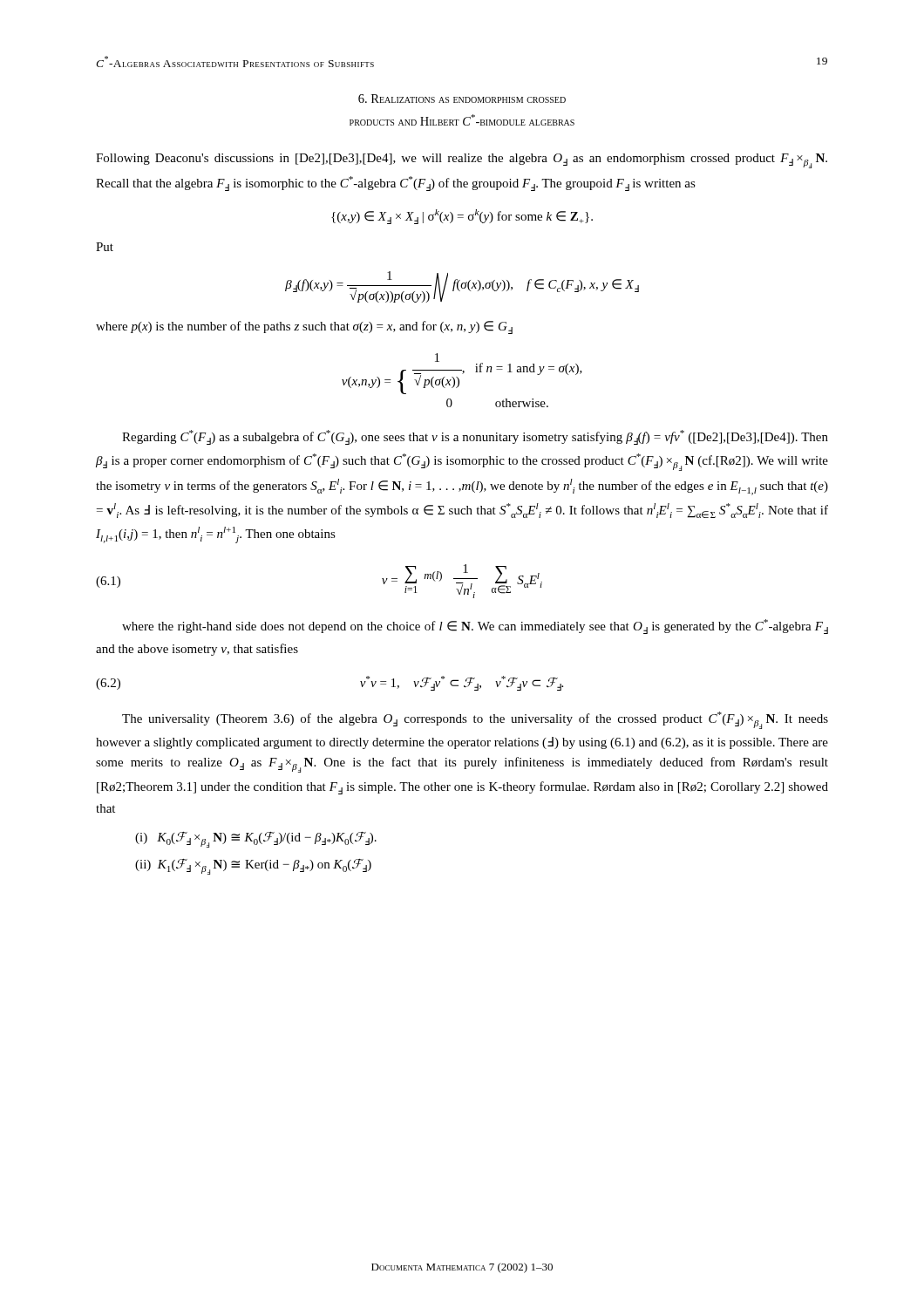Locate the block of text that opens with "The universality (Theorem 3.6)"
924x1308 pixels.
(x=462, y=762)
